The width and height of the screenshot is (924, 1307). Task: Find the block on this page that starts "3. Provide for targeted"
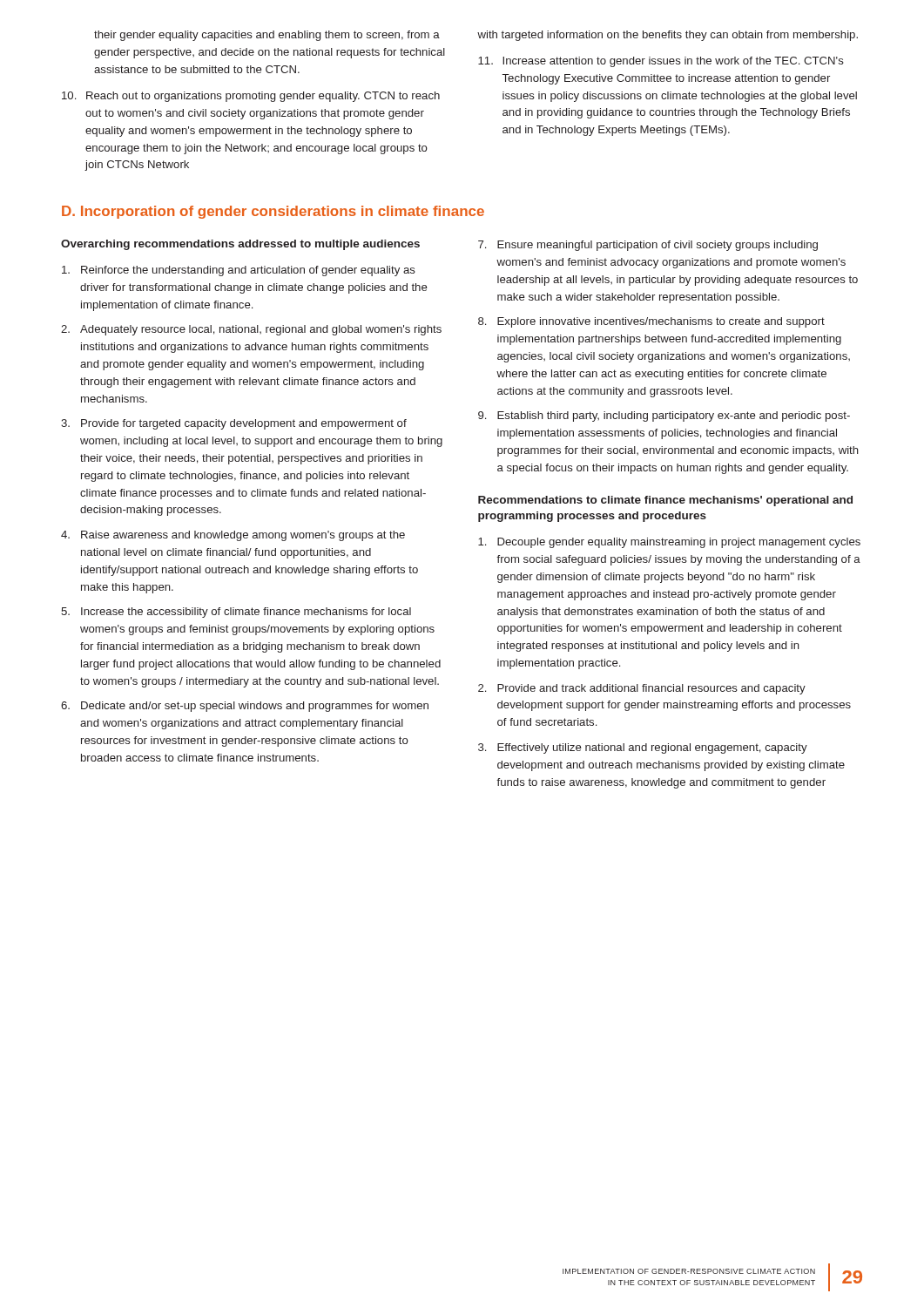pyautogui.click(x=254, y=467)
